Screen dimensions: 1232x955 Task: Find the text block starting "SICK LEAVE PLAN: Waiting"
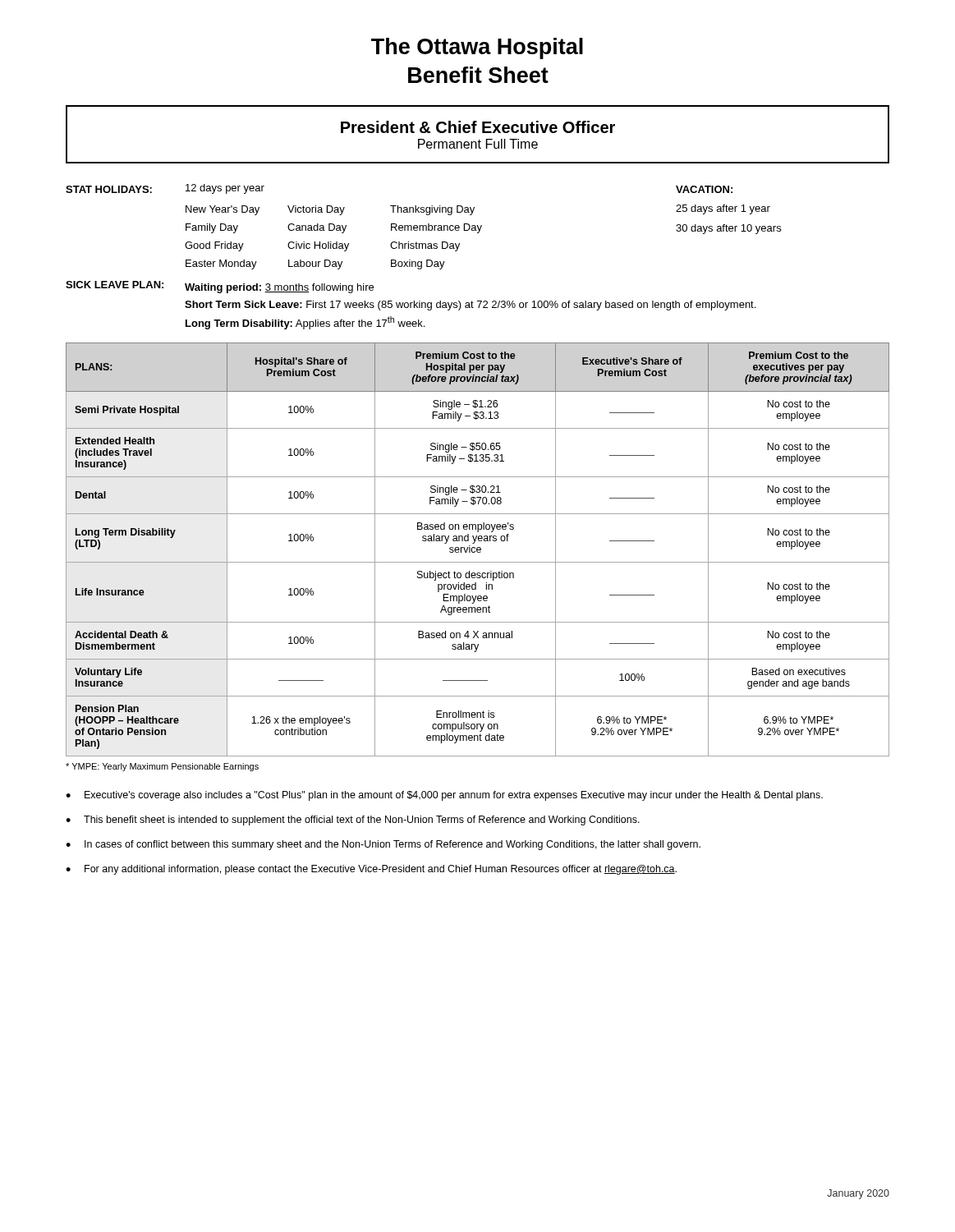coord(478,305)
